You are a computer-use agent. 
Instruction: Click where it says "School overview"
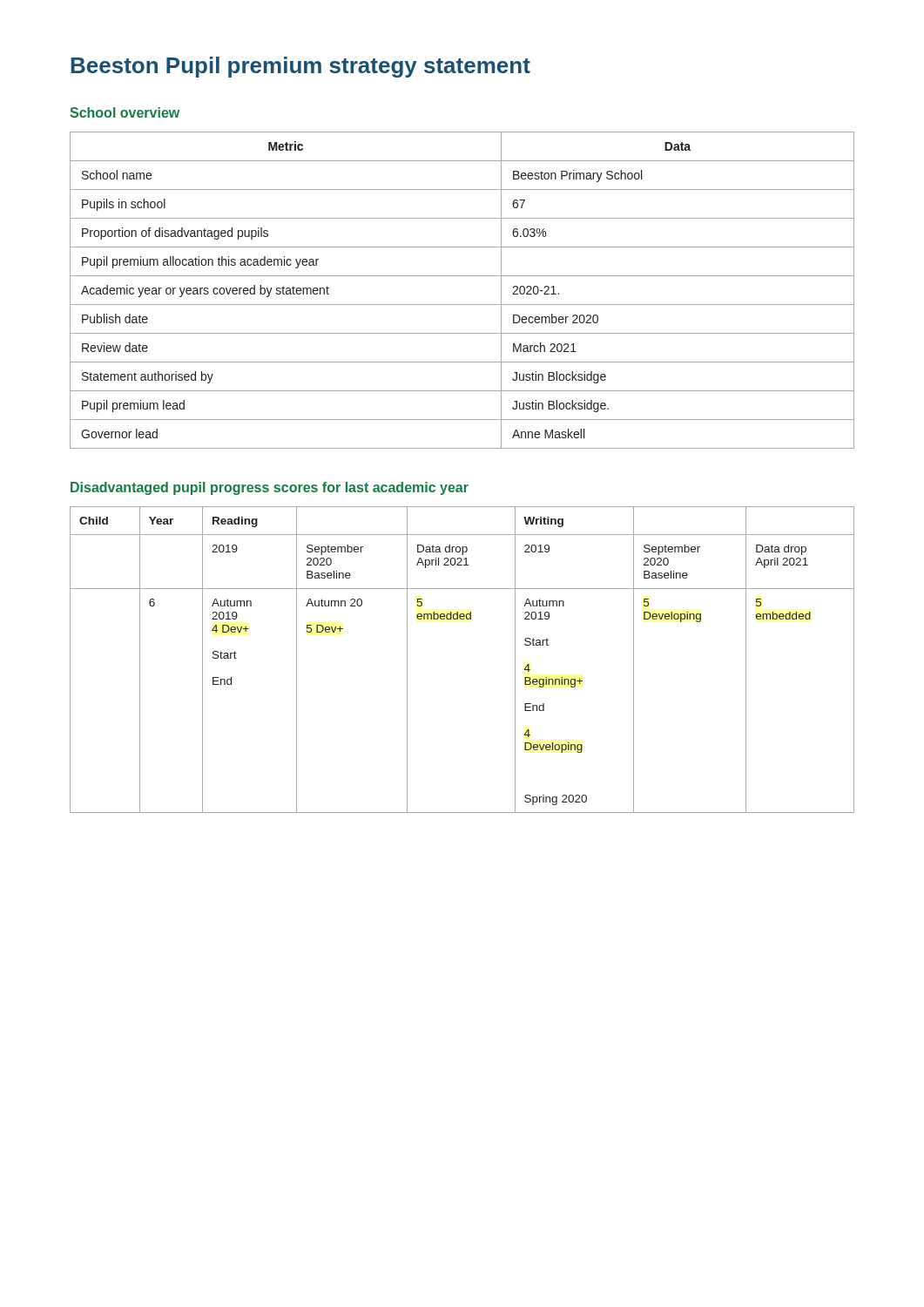[125, 112]
